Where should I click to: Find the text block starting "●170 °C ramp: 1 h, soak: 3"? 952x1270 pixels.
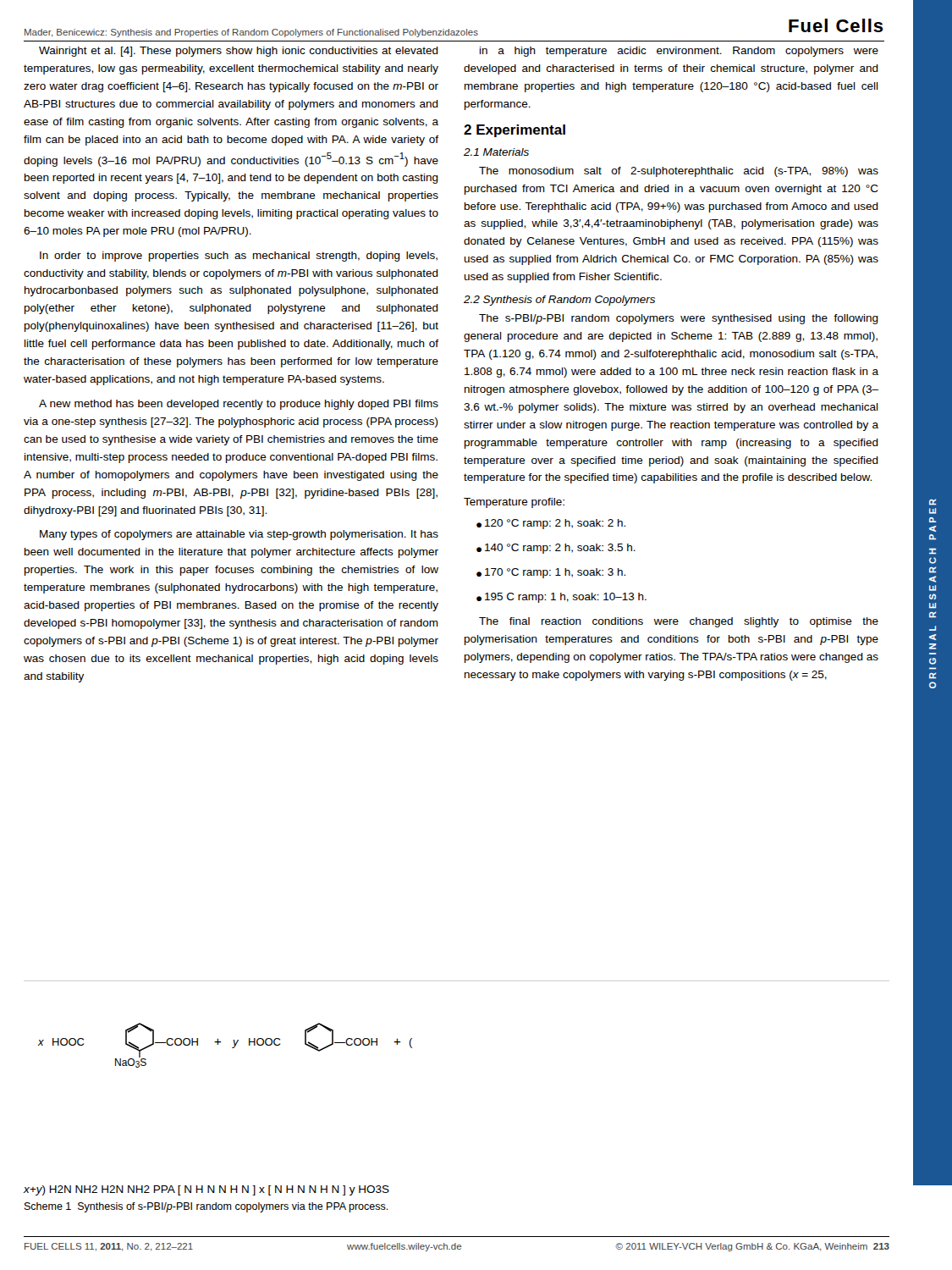point(551,573)
